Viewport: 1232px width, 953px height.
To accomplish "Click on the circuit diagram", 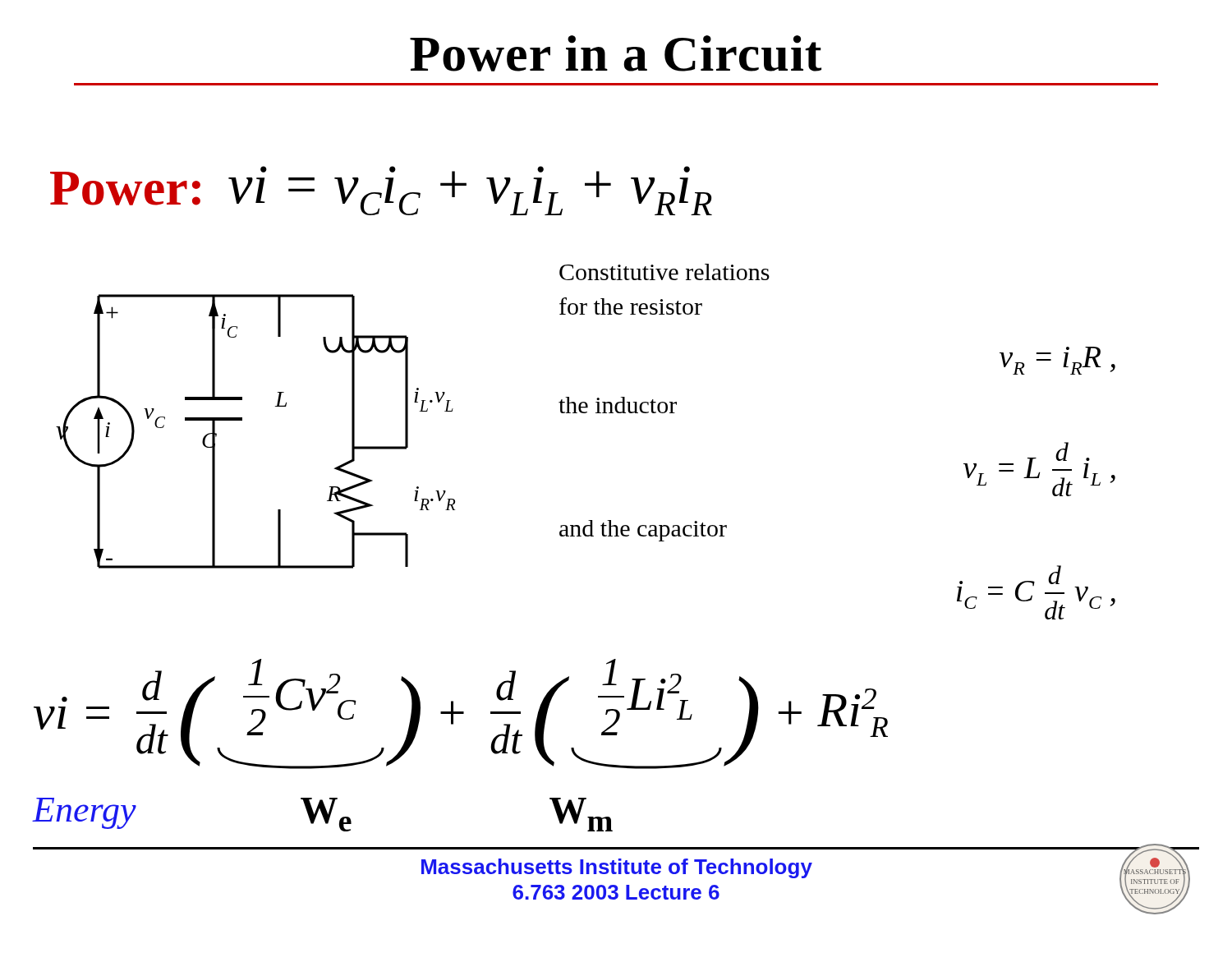I will click(283, 431).
